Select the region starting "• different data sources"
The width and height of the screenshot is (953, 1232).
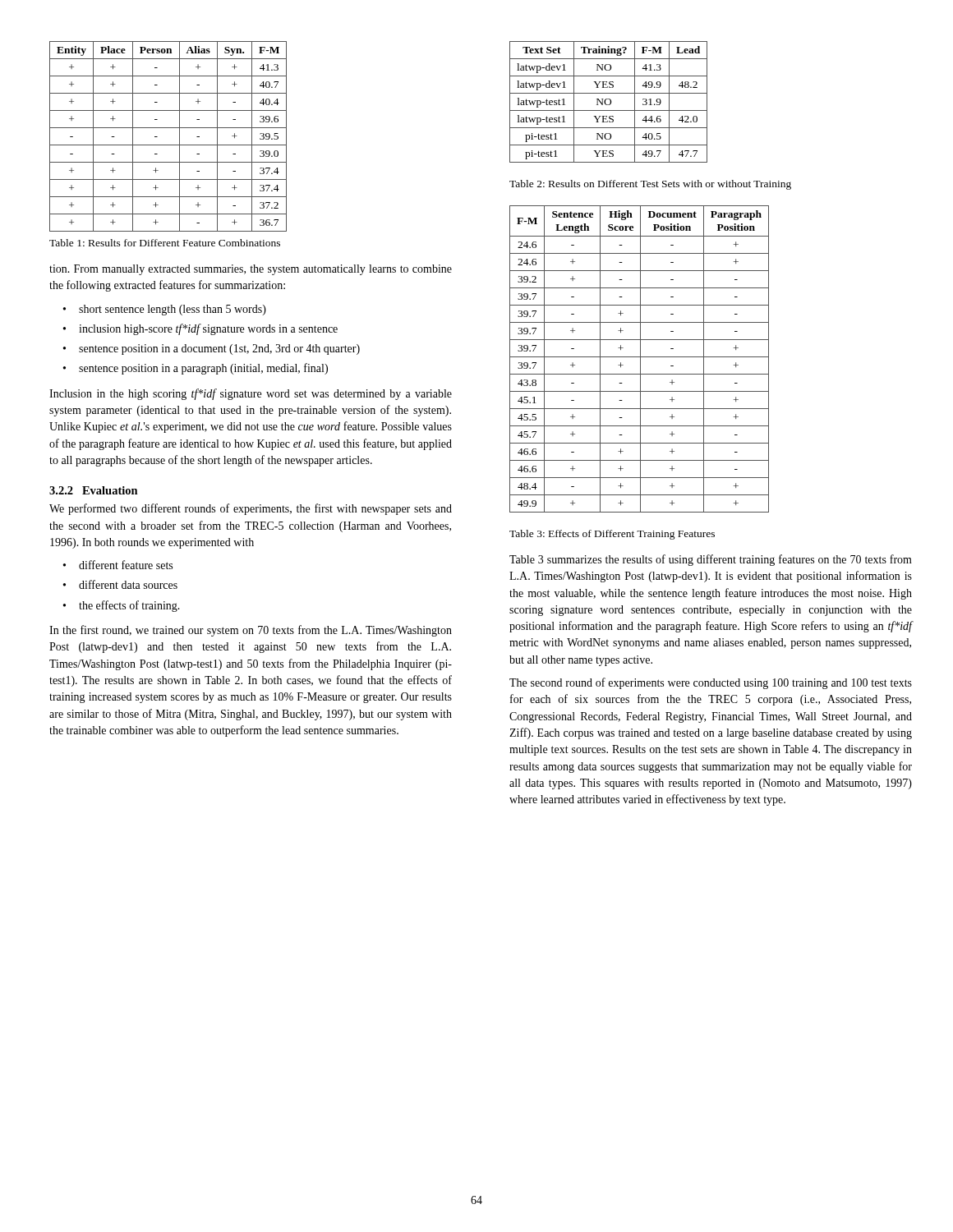(x=120, y=586)
